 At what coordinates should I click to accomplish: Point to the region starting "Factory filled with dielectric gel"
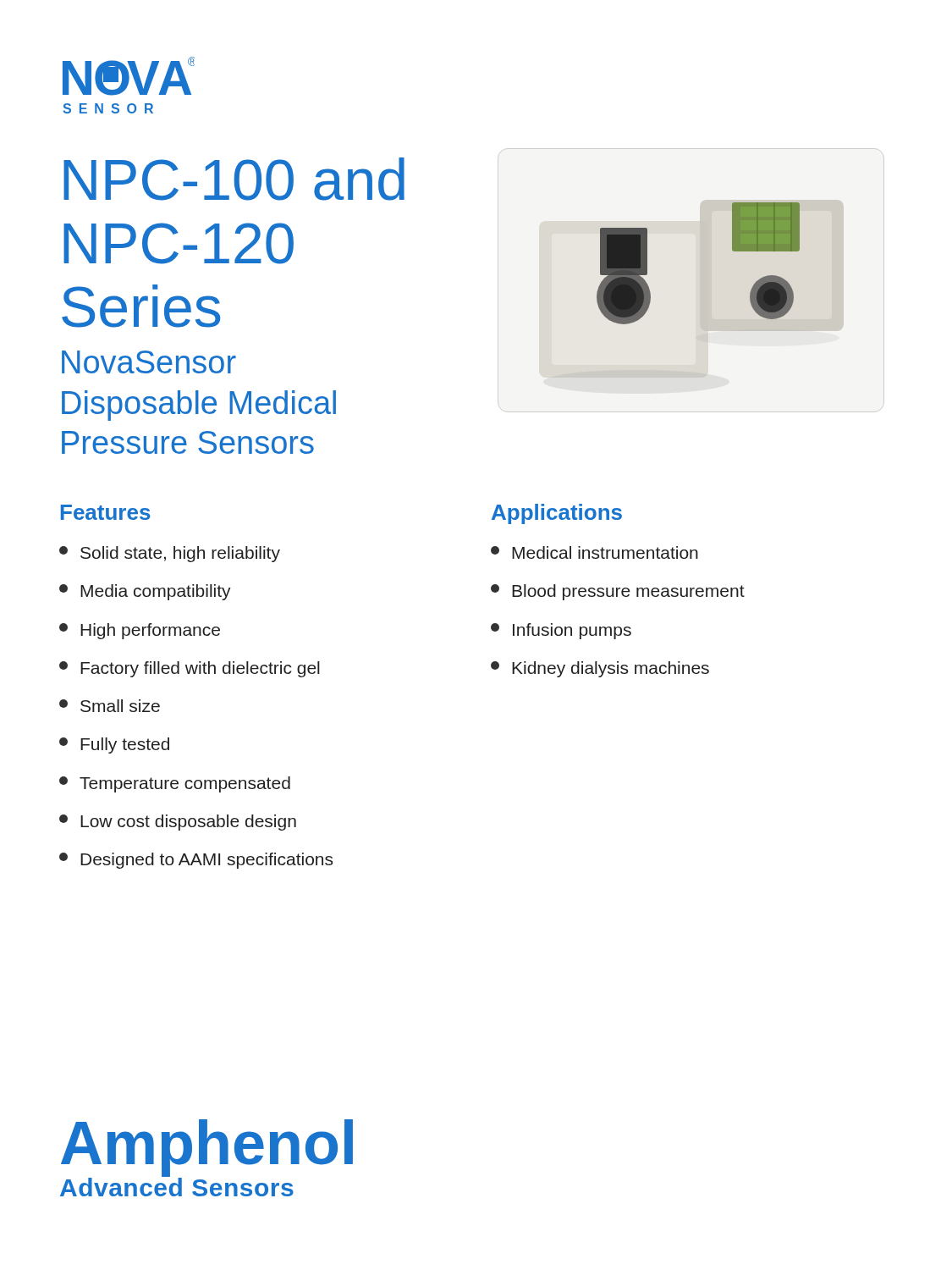point(190,668)
